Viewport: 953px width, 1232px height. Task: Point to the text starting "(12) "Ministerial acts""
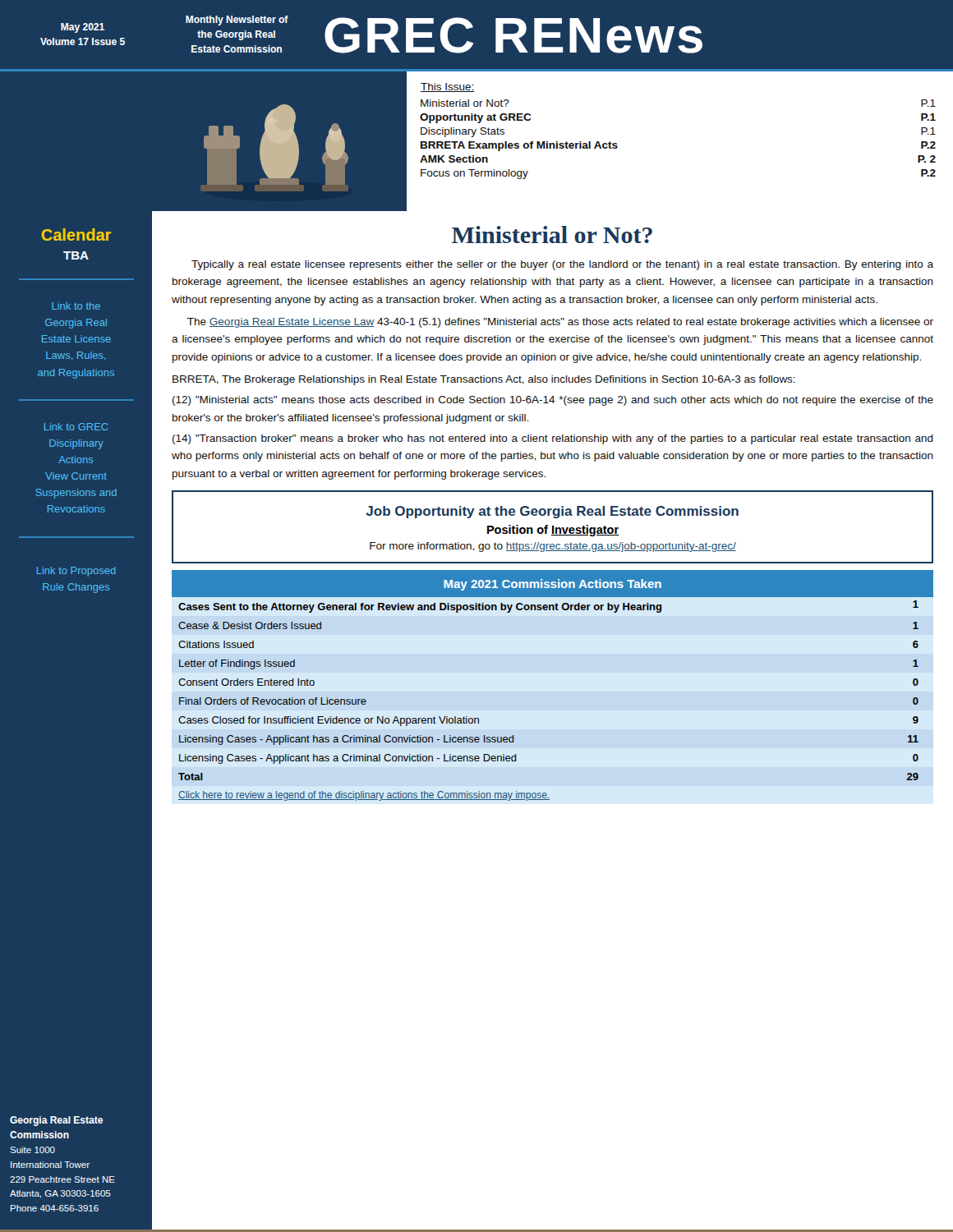point(553,409)
